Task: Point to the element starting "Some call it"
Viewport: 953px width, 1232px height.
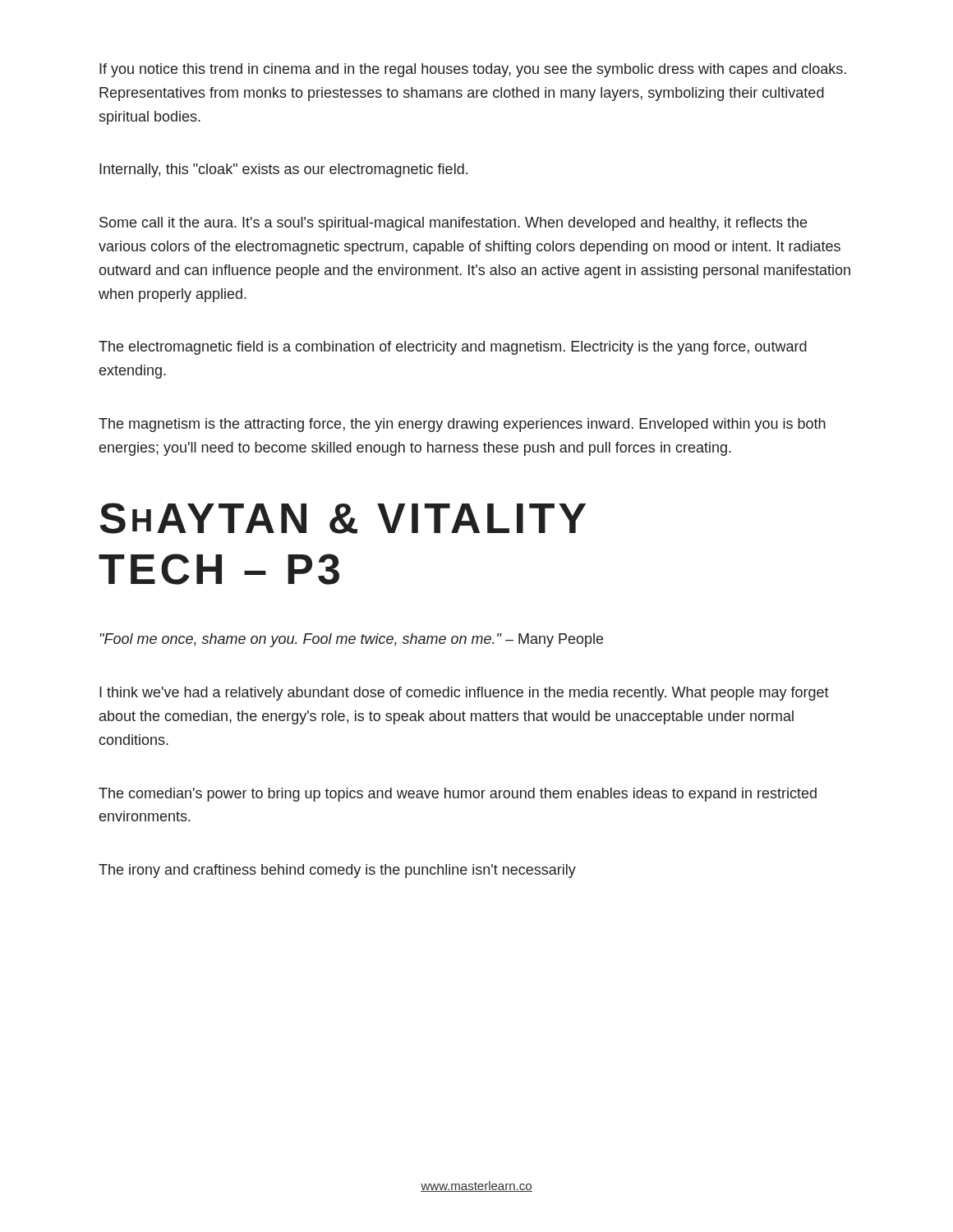Action: (x=475, y=258)
